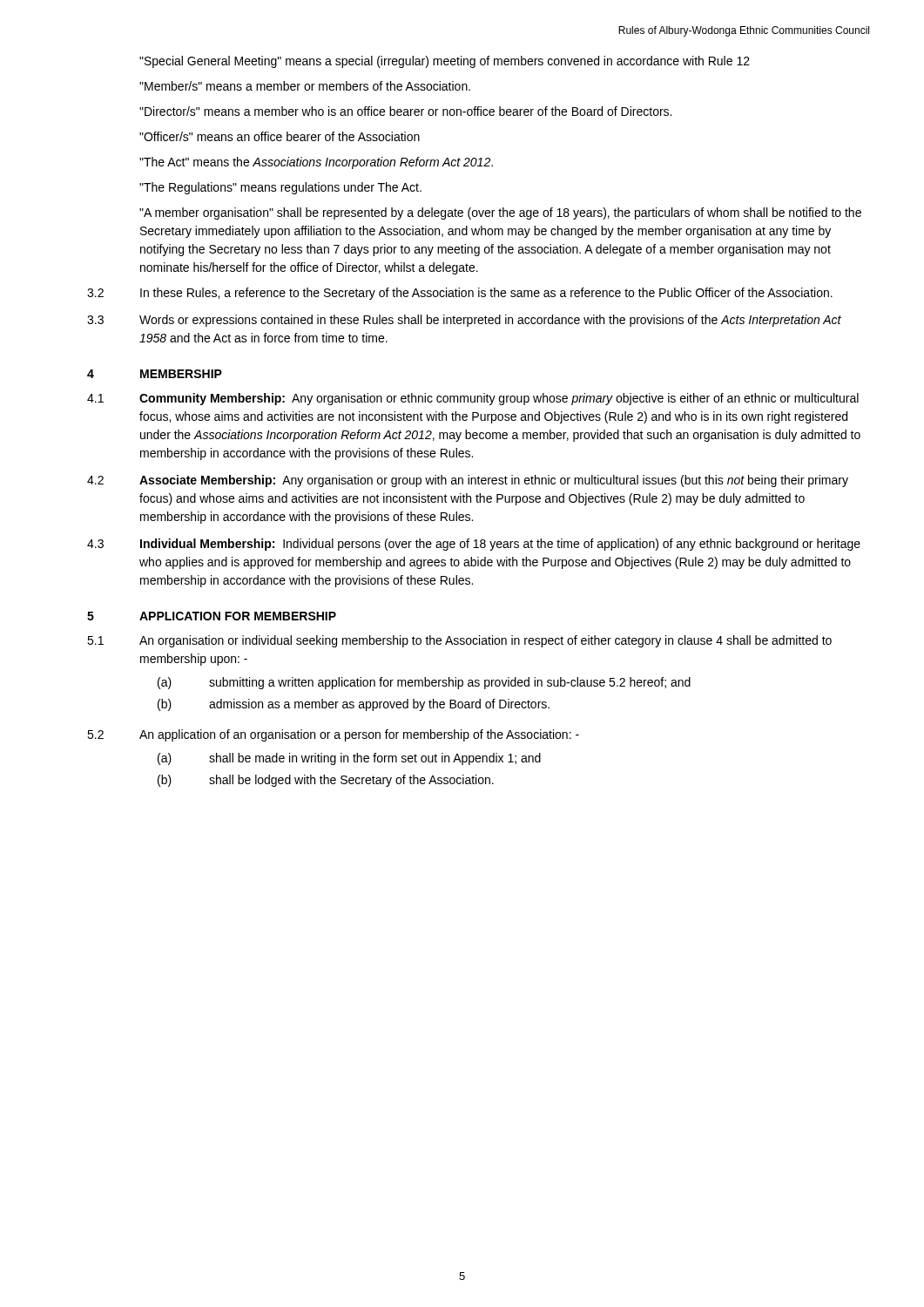Click on the region starting ""Member/s" means a member or members"
The height and width of the screenshot is (1307, 924).
coord(305,86)
